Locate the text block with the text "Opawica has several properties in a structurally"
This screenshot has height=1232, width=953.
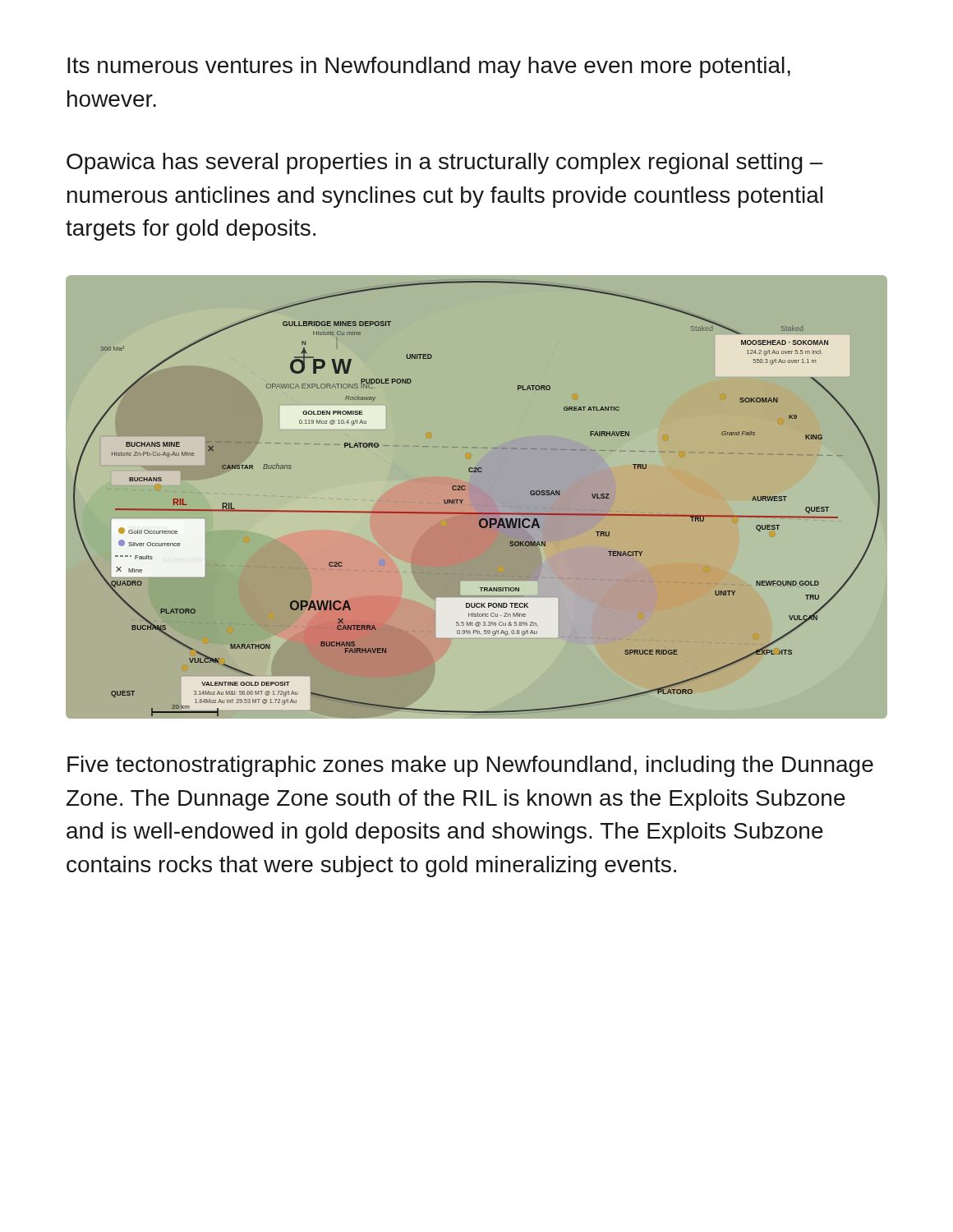(x=445, y=195)
